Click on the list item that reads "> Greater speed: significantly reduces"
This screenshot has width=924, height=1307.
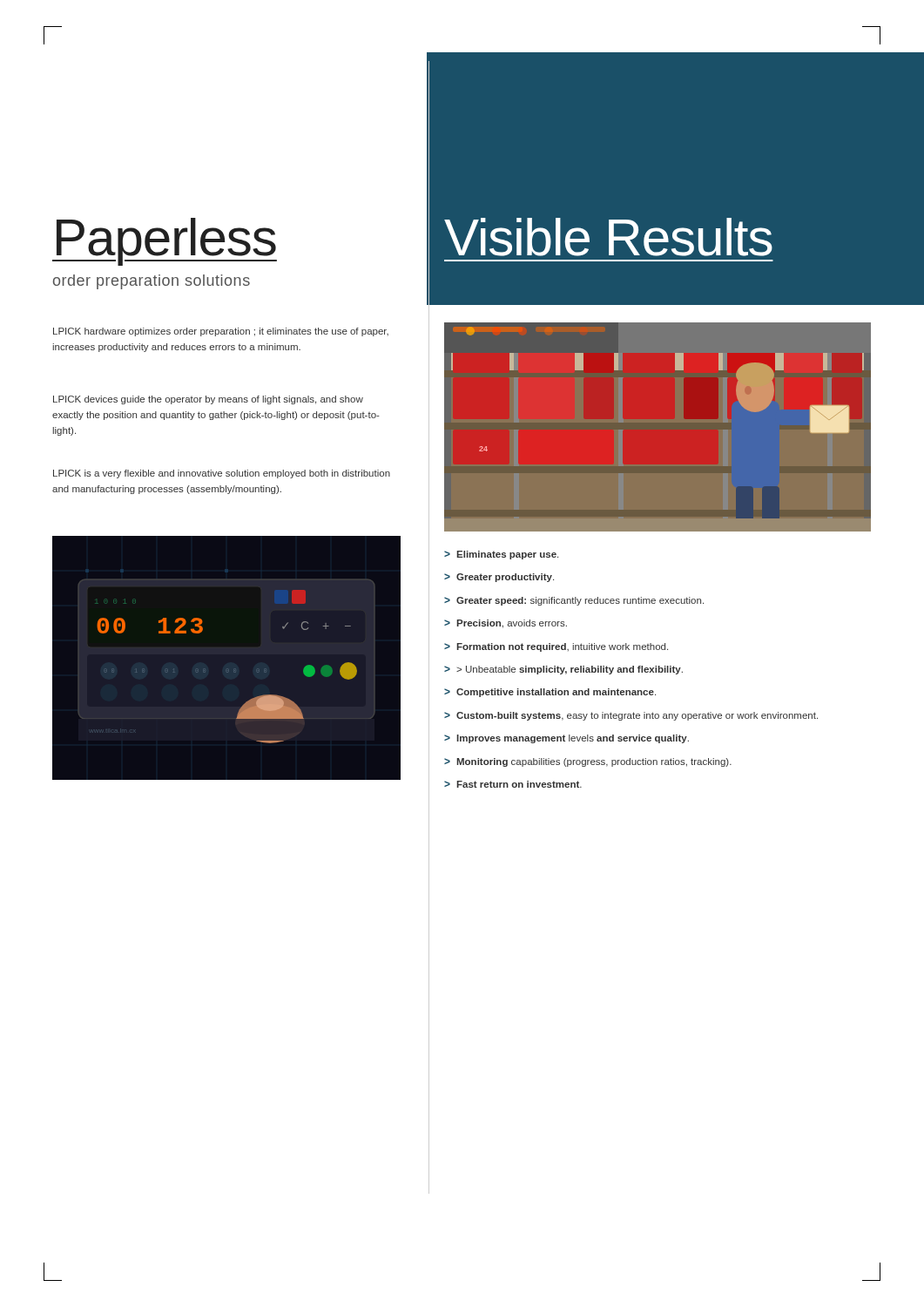click(667, 601)
